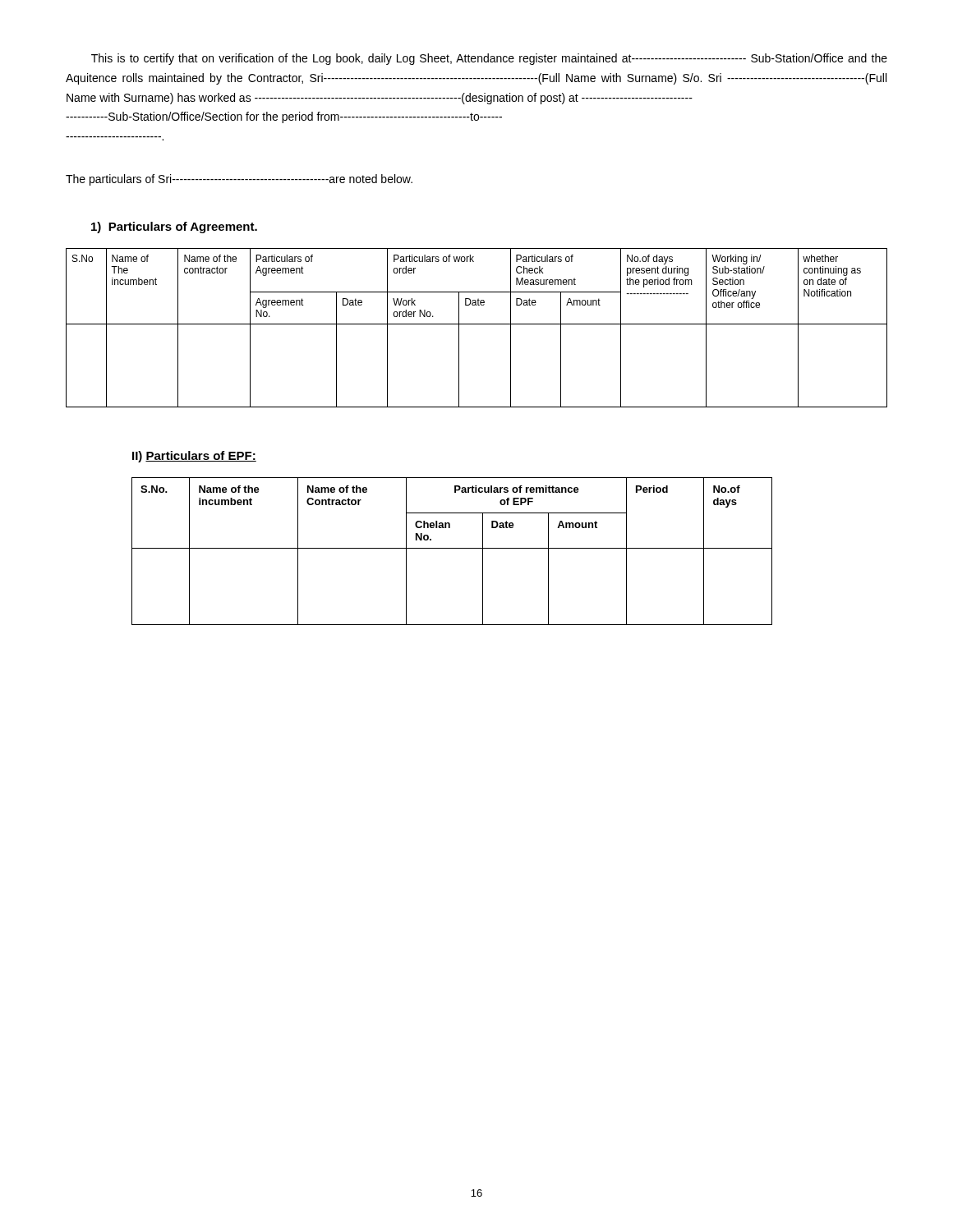Click on the table containing "Particulars of remittance of EPF"
953x1232 pixels.
509,551
